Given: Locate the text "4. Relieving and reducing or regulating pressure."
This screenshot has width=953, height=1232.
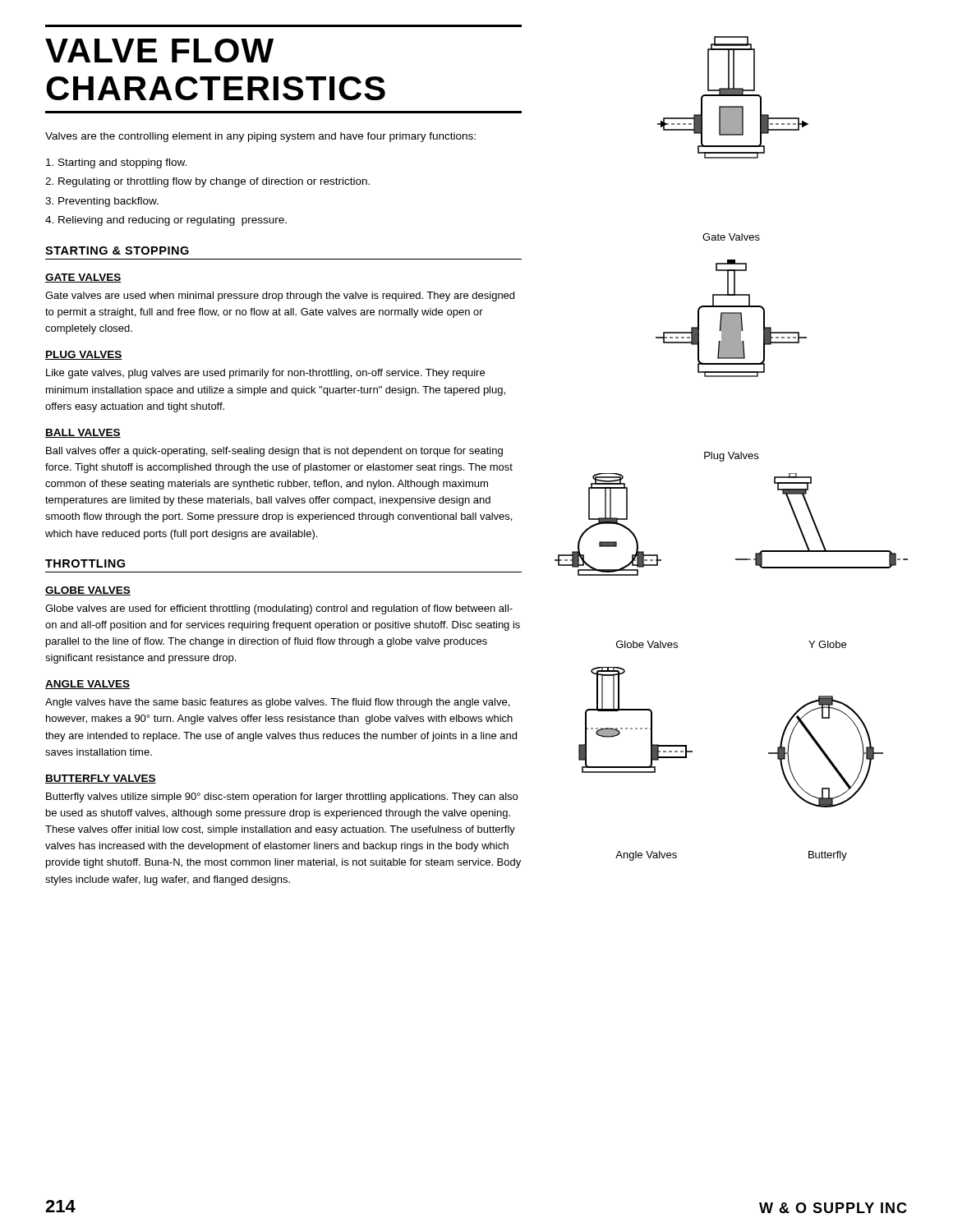Looking at the screenshot, I should pyautogui.click(x=166, y=220).
